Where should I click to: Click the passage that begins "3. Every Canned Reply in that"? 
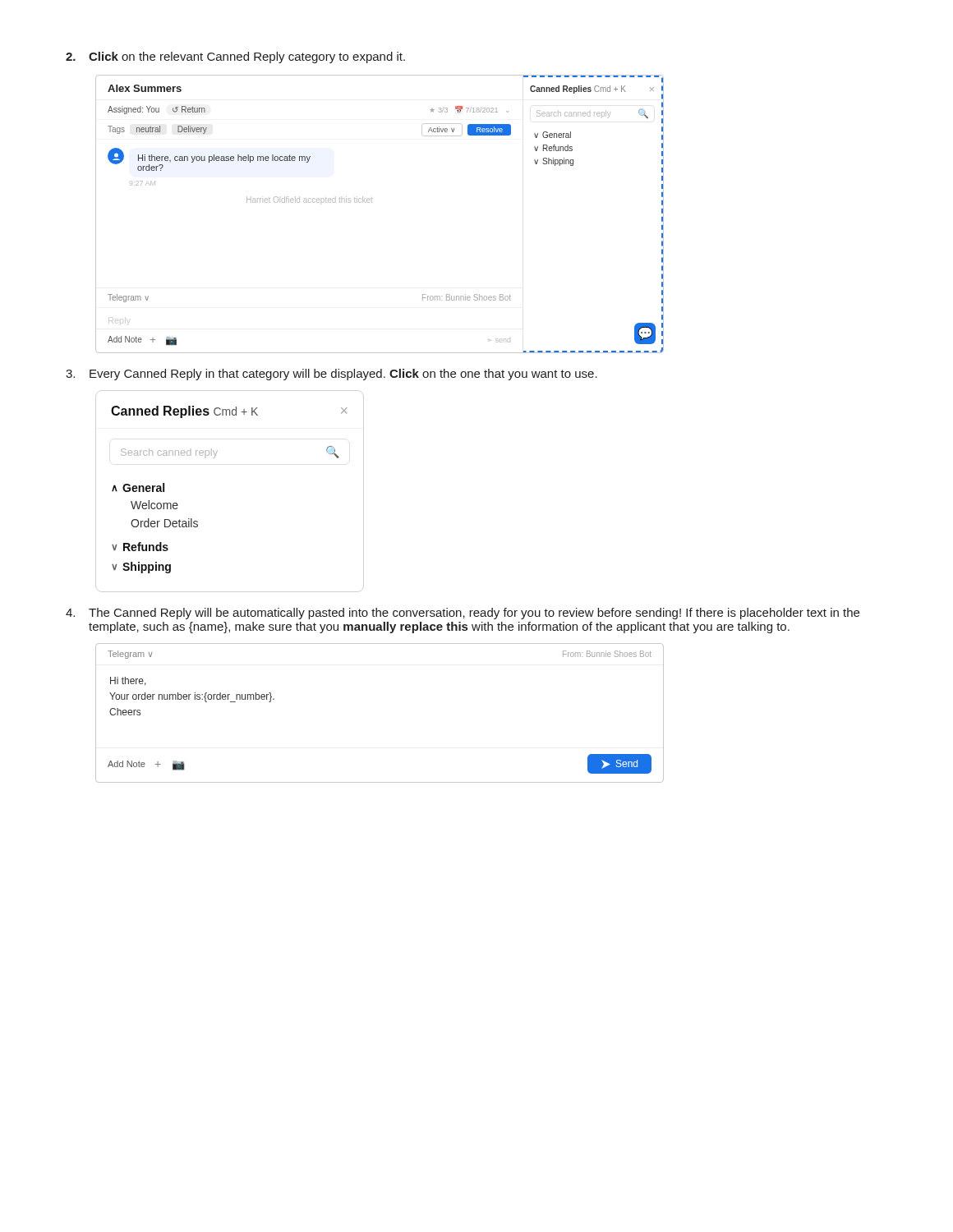pos(332,373)
